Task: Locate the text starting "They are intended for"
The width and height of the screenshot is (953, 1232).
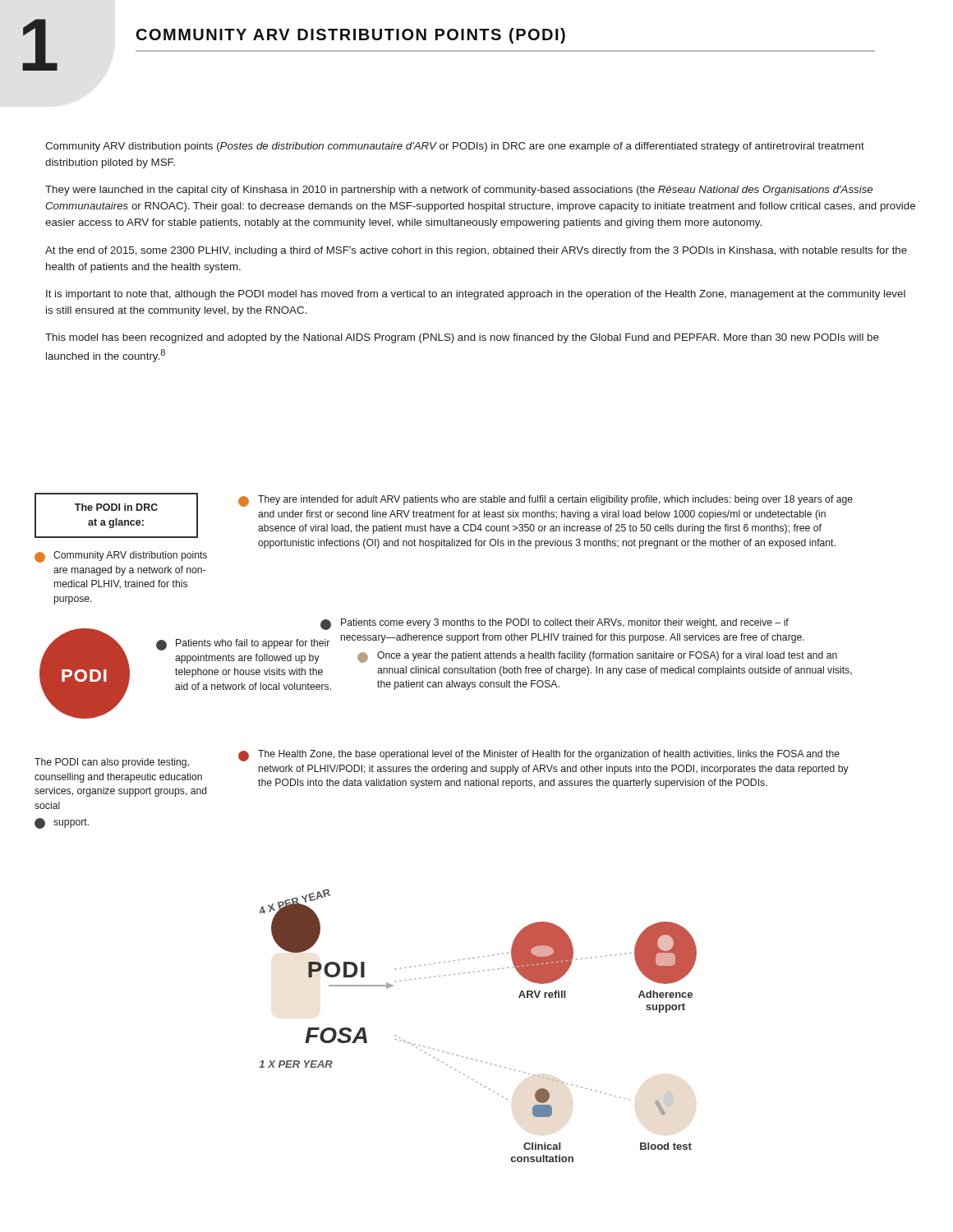Action: pyautogui.click(x=550, y=522)
